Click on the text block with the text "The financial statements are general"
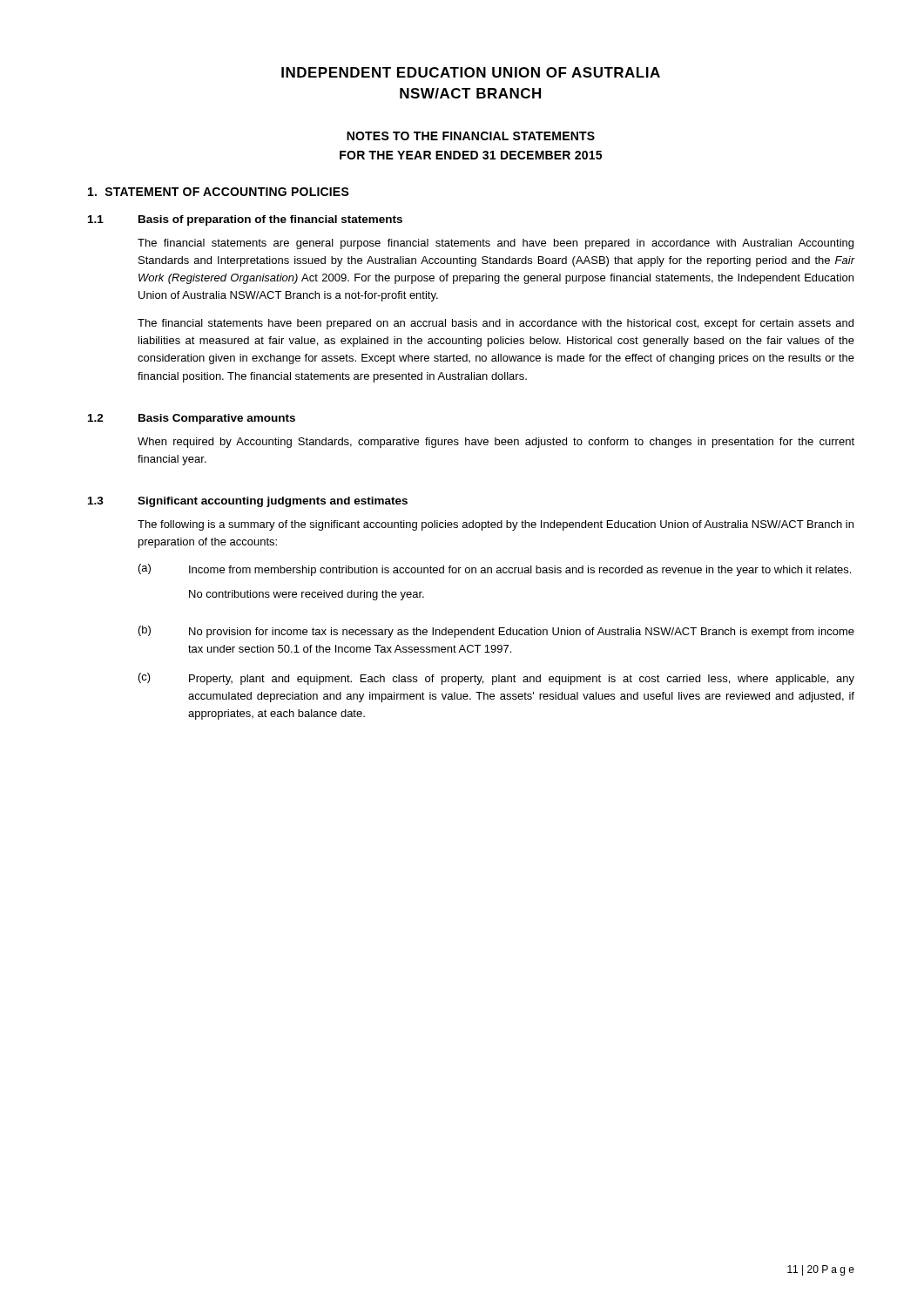 point(496,269)
